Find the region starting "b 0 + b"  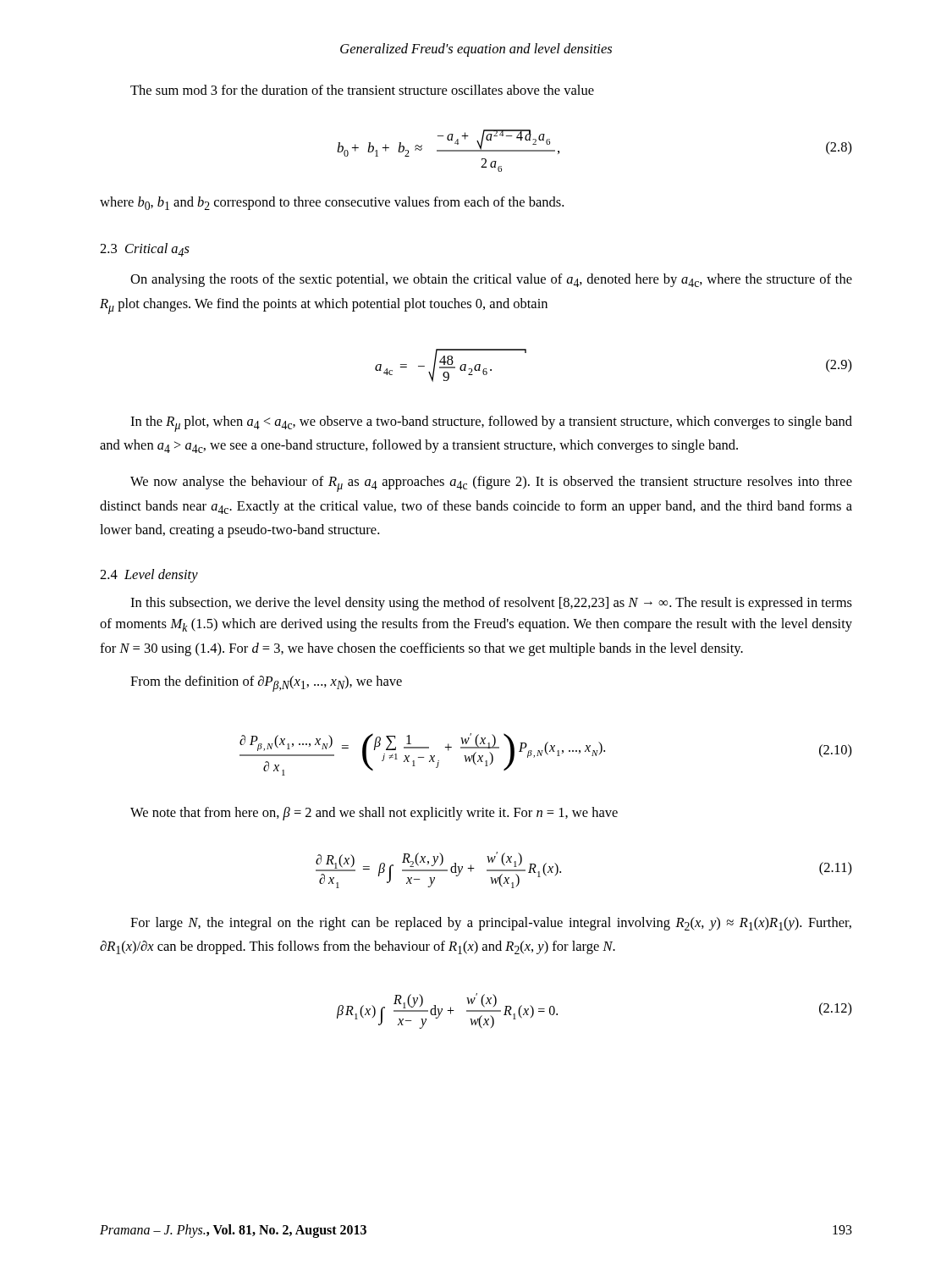click(x=476, y=147)
